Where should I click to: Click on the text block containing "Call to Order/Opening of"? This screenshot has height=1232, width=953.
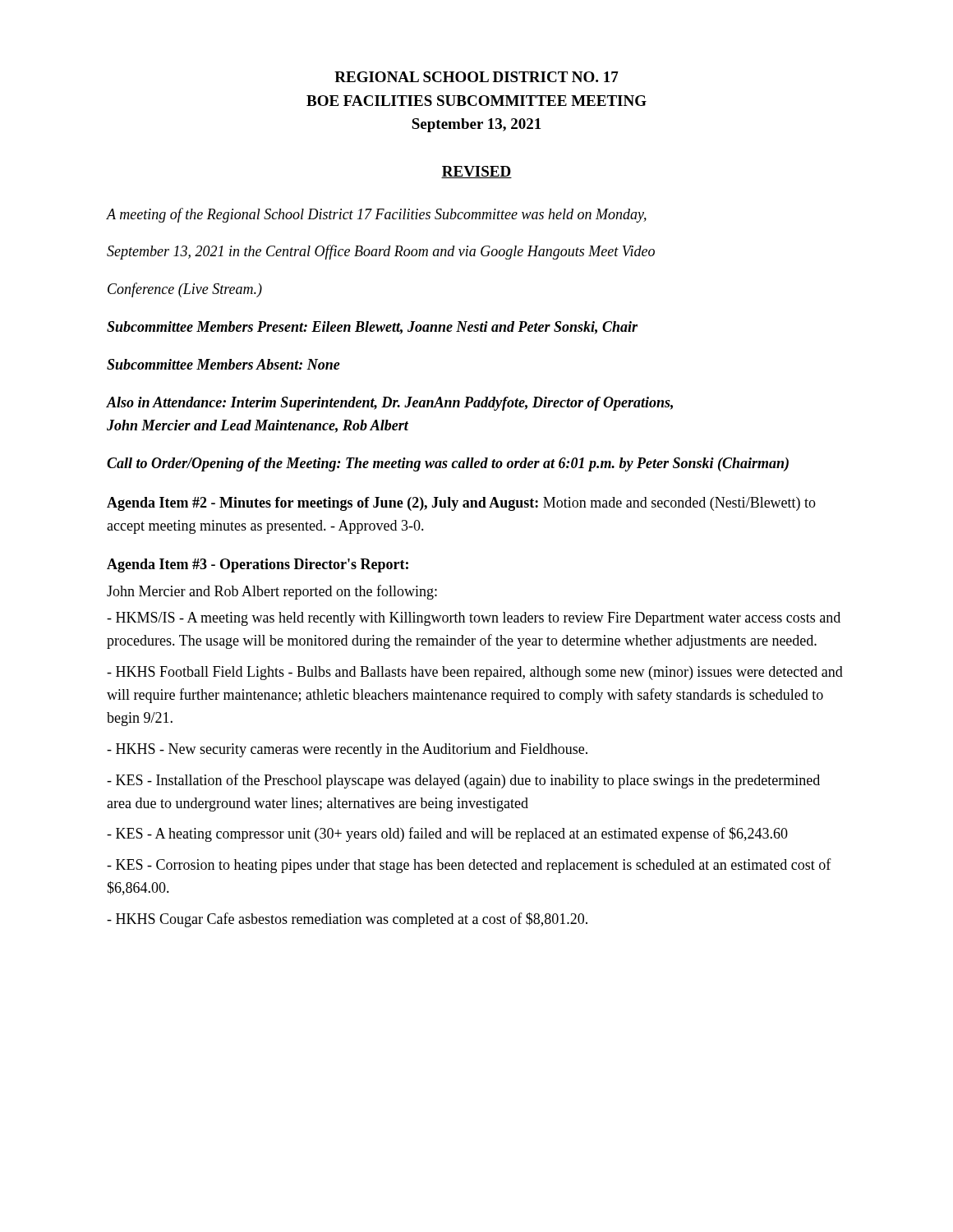448,463
